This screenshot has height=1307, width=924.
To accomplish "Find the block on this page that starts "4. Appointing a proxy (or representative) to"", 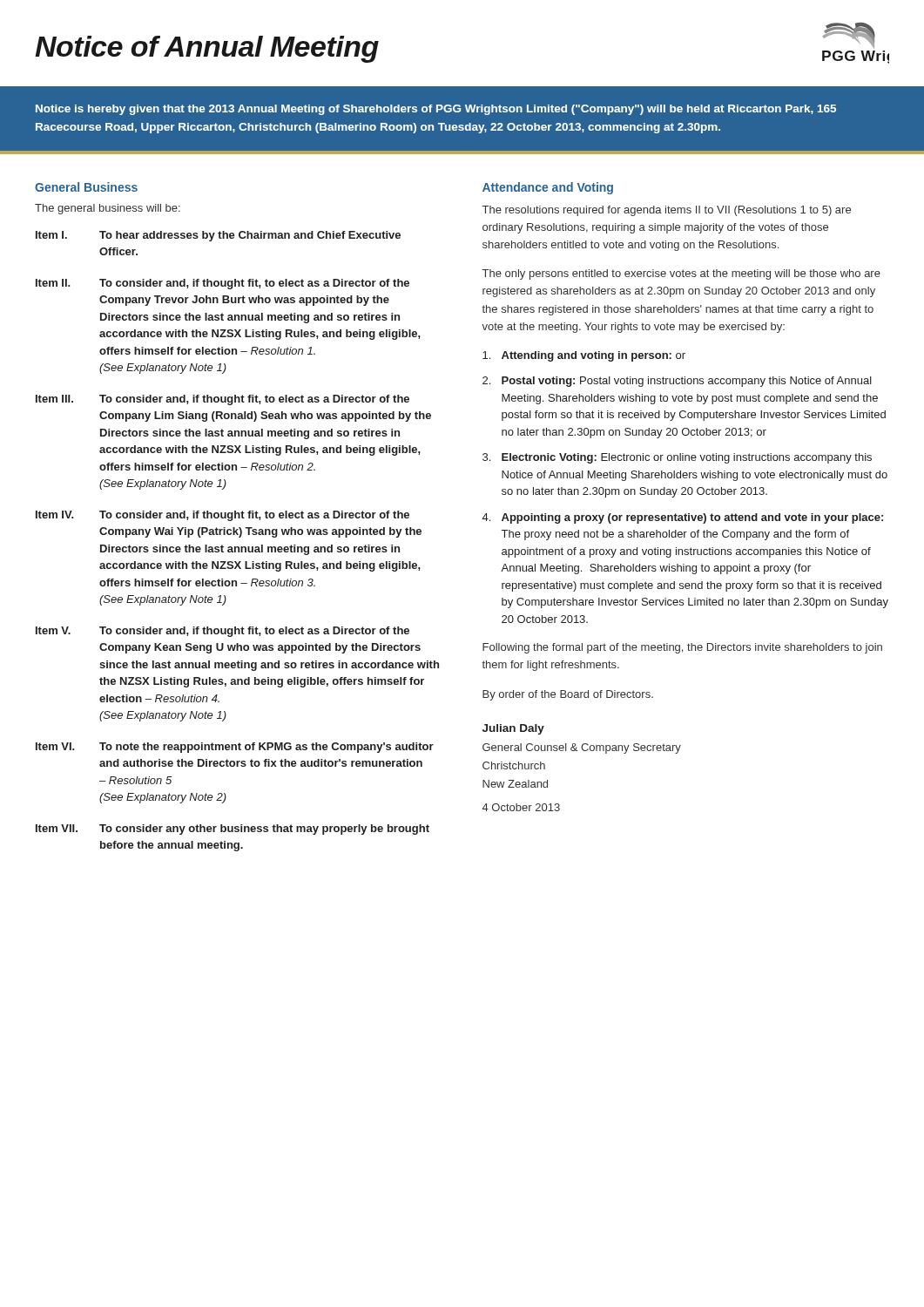I will (686, 568).
